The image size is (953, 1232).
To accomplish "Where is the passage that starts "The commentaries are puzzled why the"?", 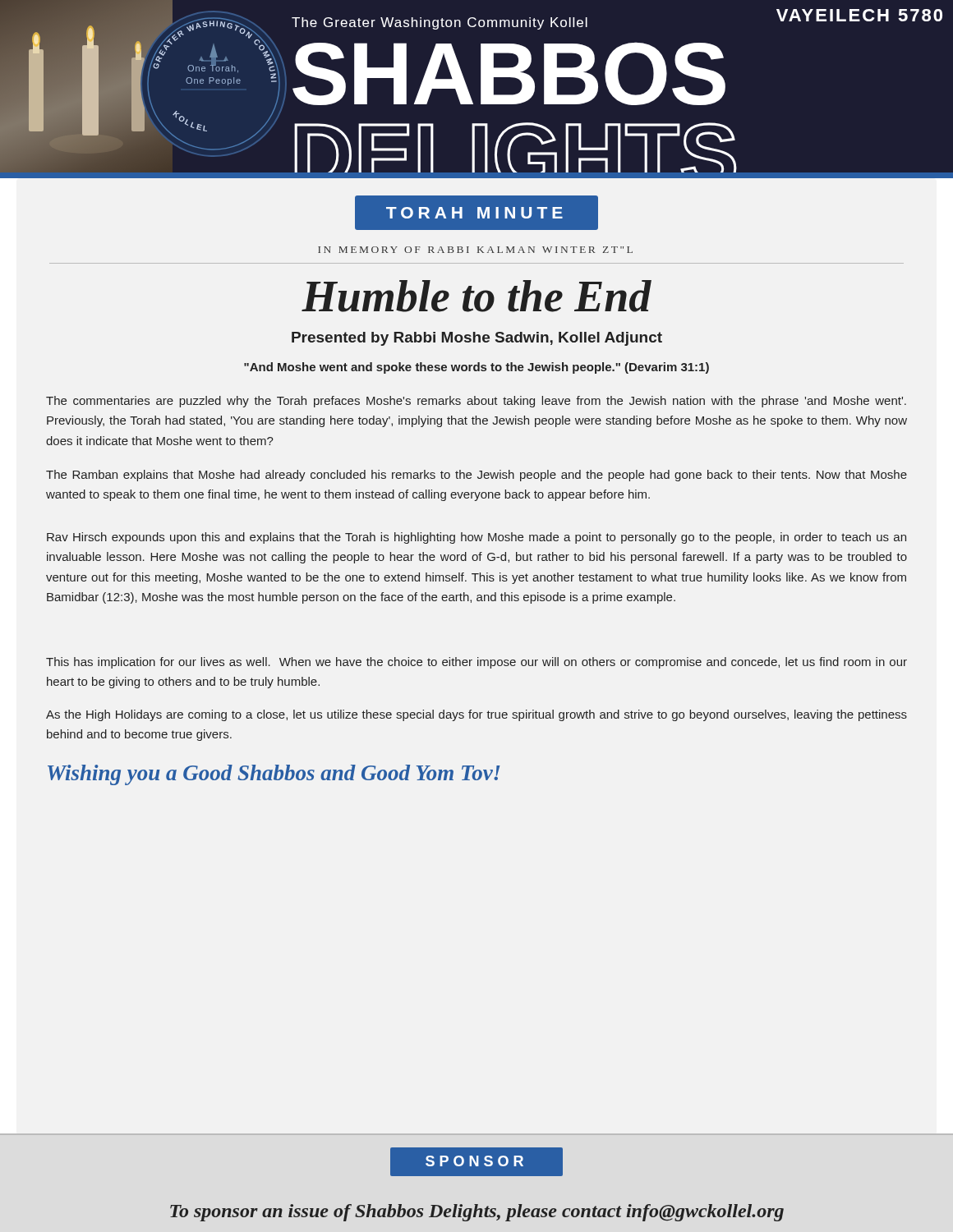I will point(476,420).
